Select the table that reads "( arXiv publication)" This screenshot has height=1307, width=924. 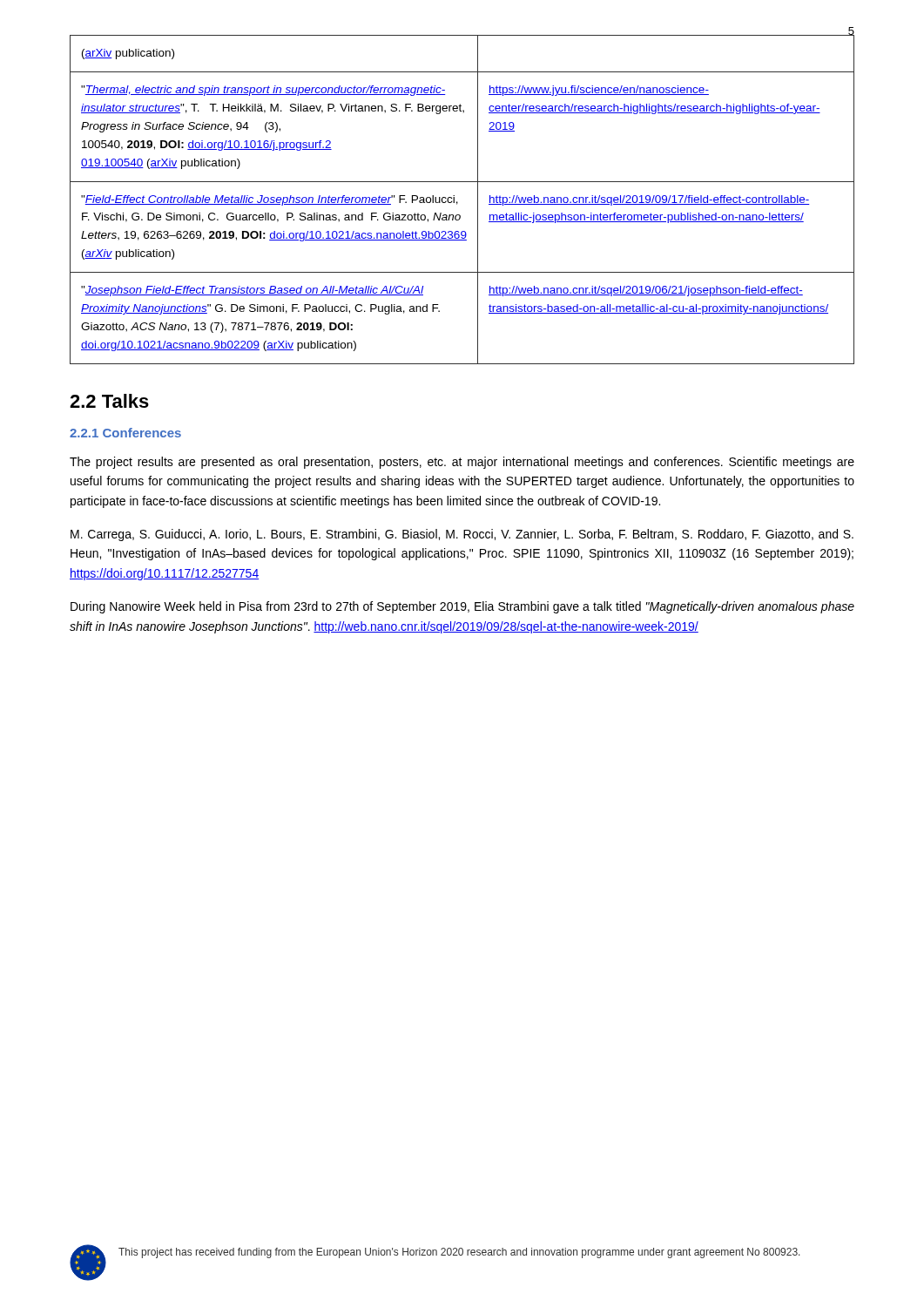462,200
